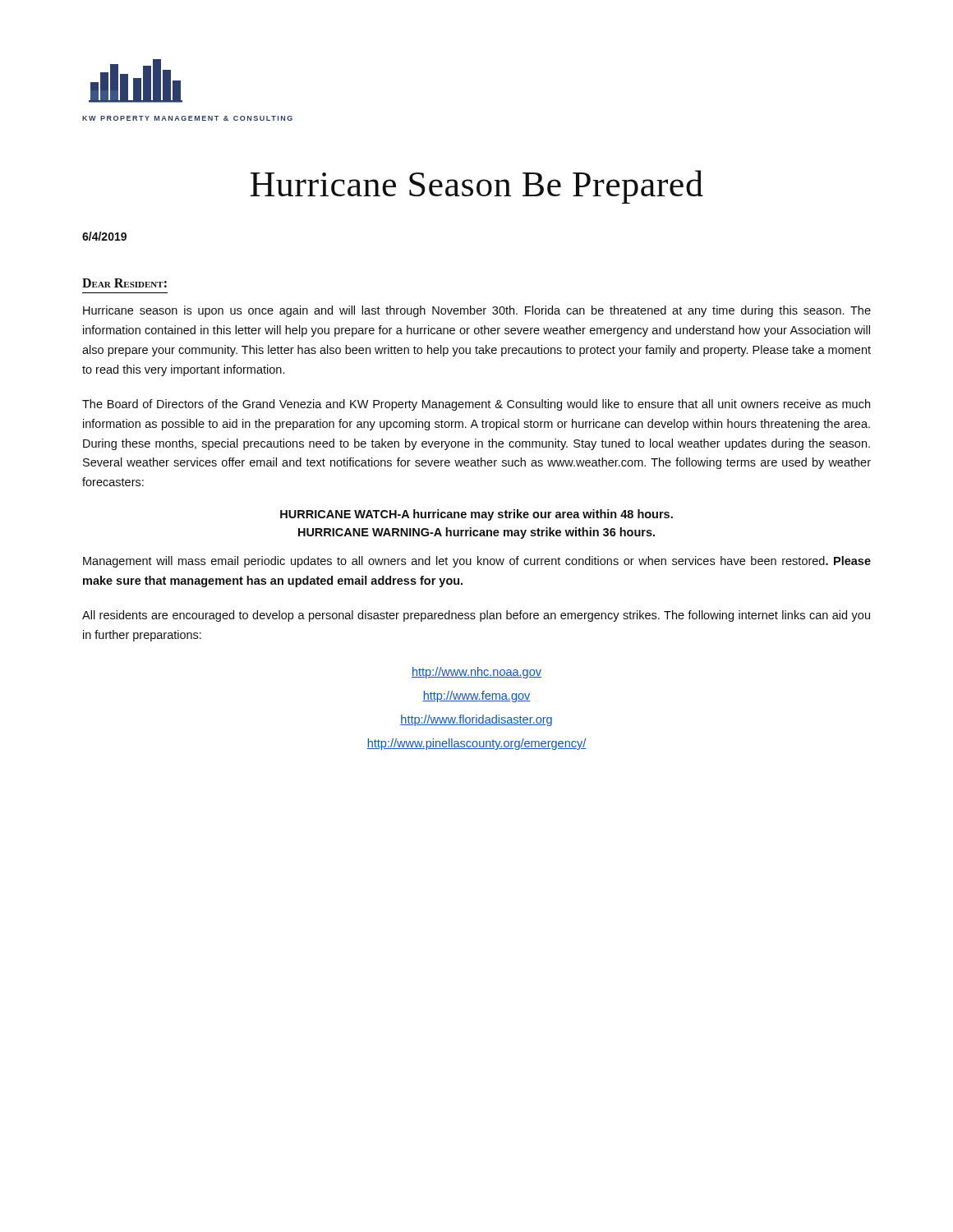Find the block on this page that starts "Management will mass email periodic updates"
Image resolution: width=953 pixels, height=1232 pixels.
476,571
